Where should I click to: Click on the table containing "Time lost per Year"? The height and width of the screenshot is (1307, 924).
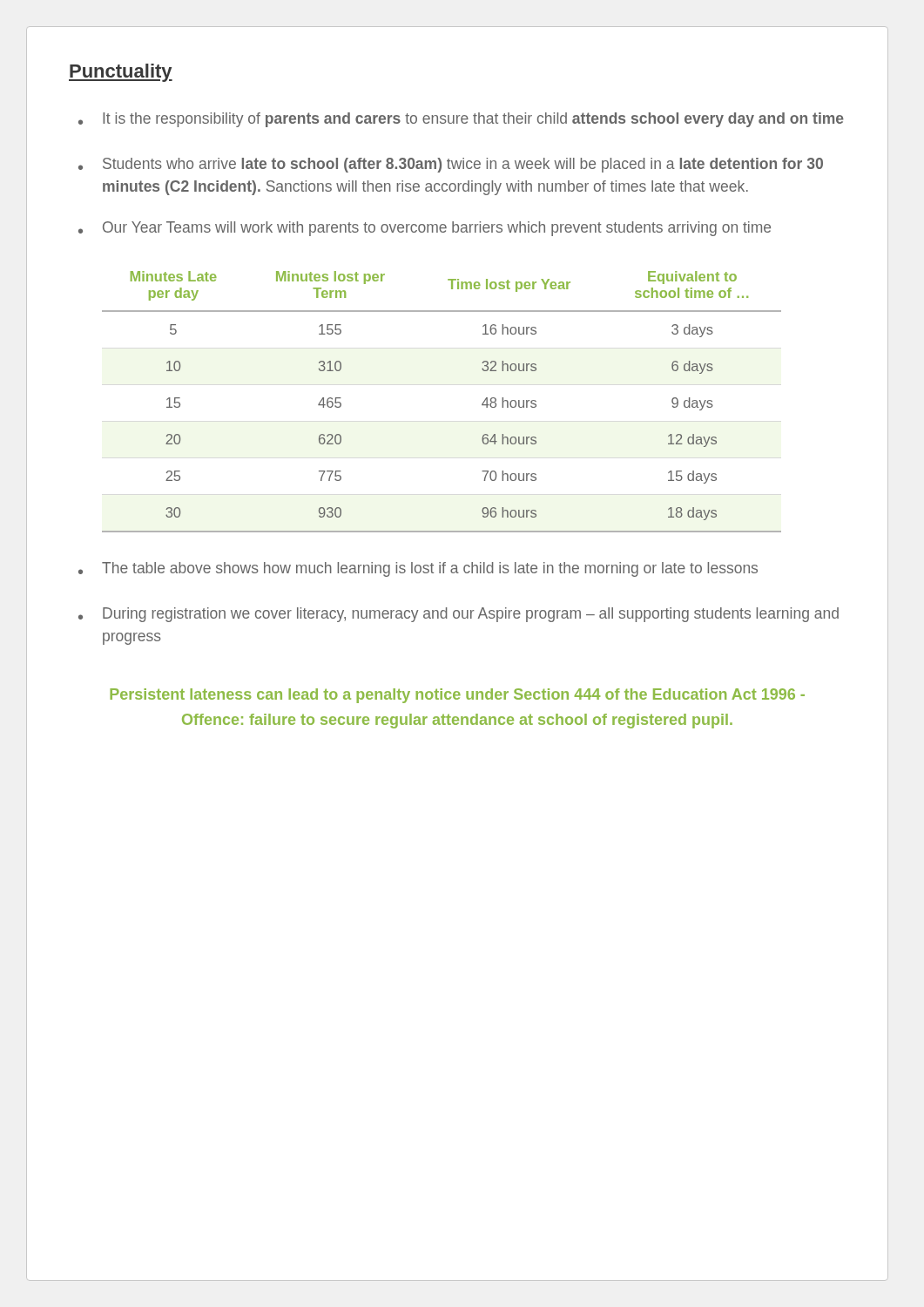[x=474, y=396]
